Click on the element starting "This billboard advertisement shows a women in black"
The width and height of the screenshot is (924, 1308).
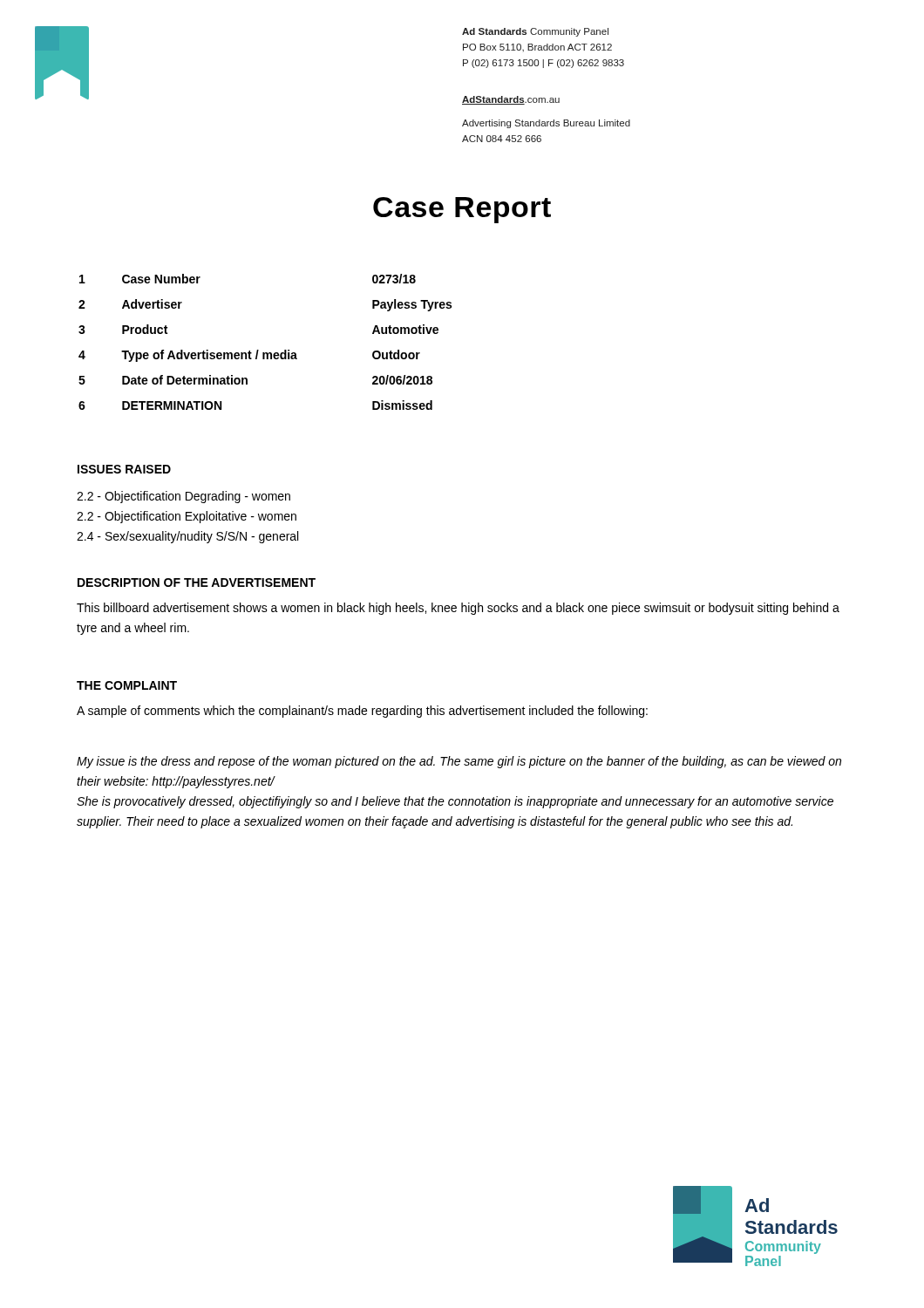click(x=458, y=618)
